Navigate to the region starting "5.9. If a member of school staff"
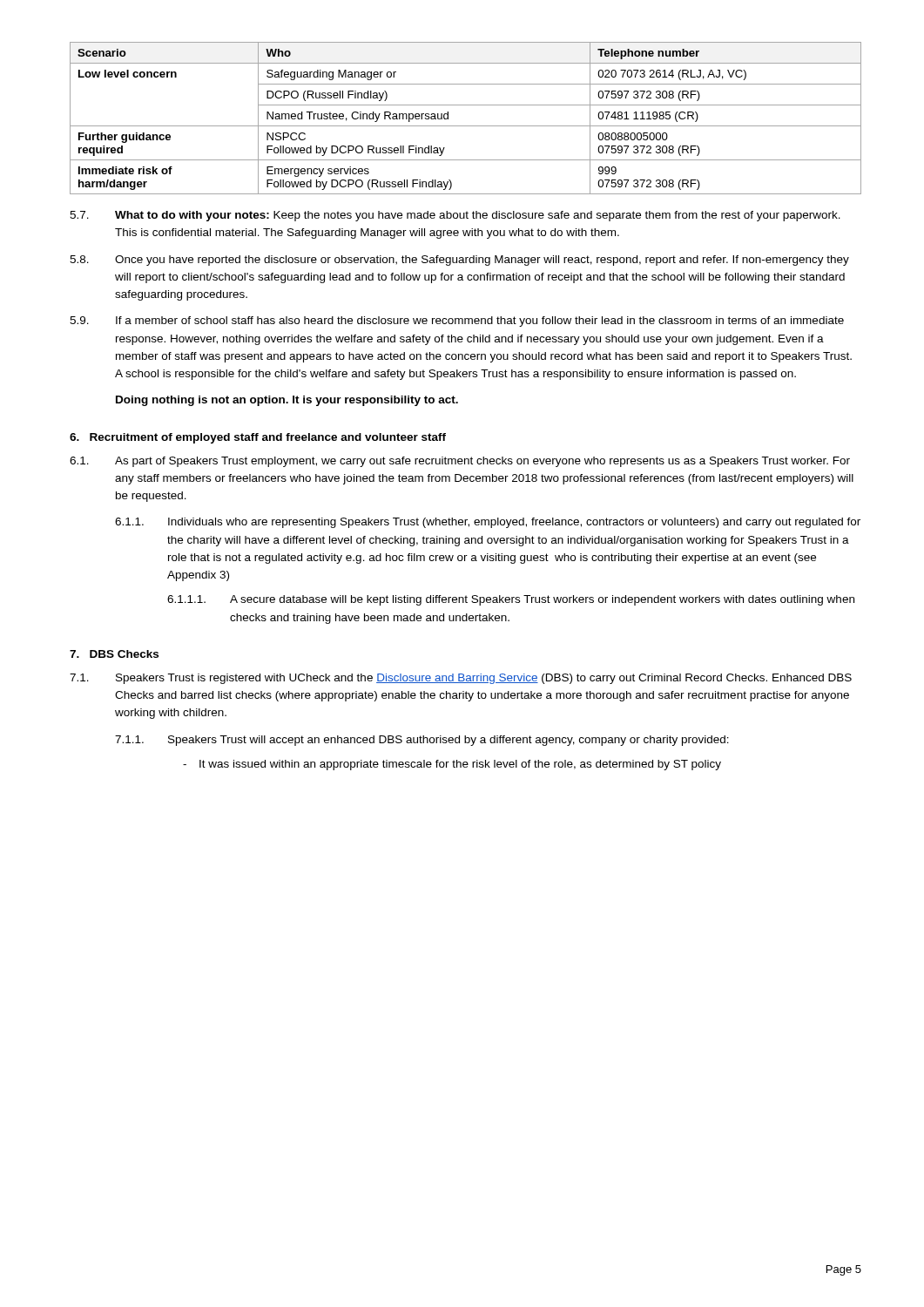Image resolution: width=924 pixels, height=1307 pixels. (x=465, y=347)
